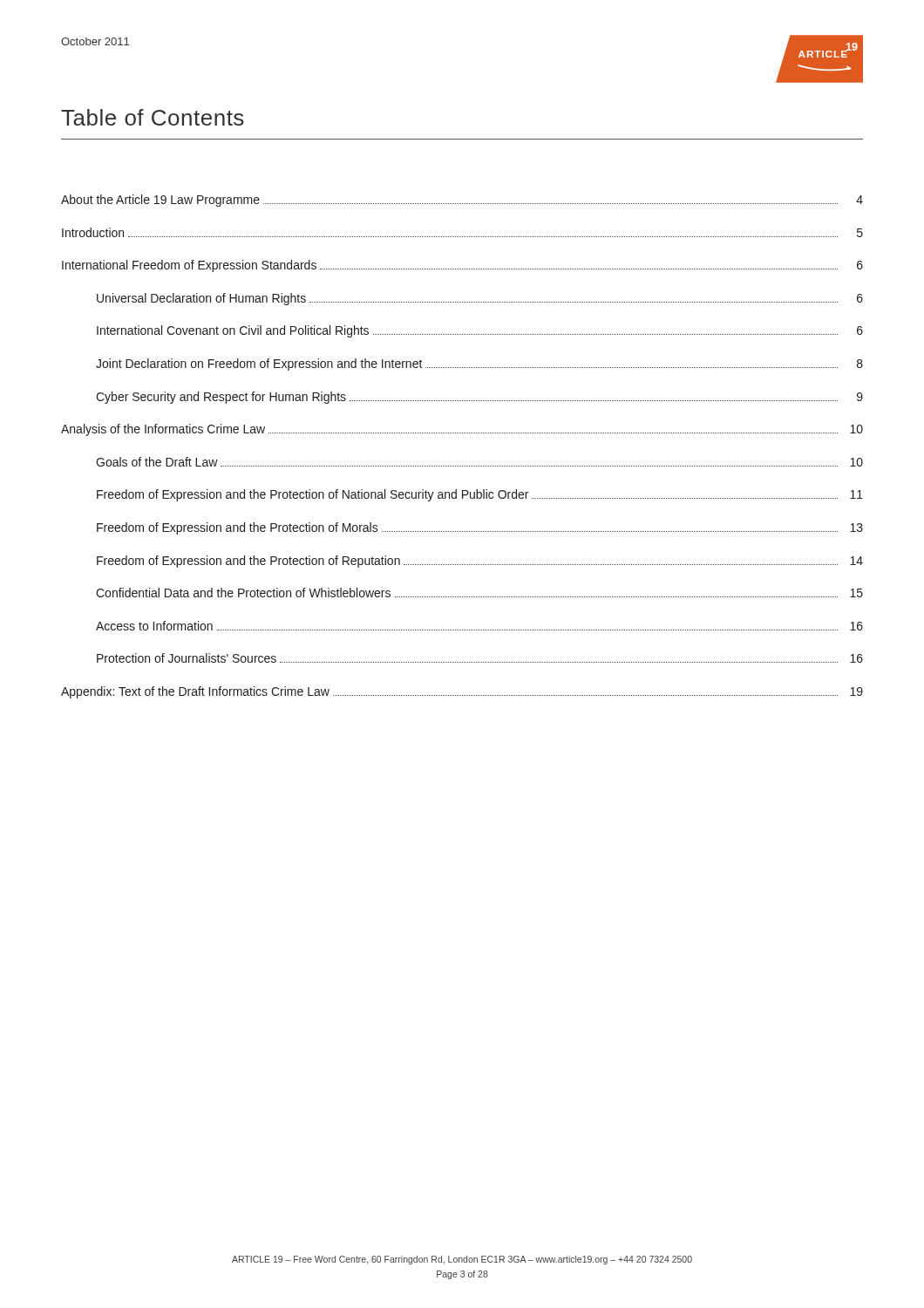This screenshot has height=1308, width=924.
Task: Point to the region starting "Analysis of the Informatics Crime Law"
Action: click(462, 430)
